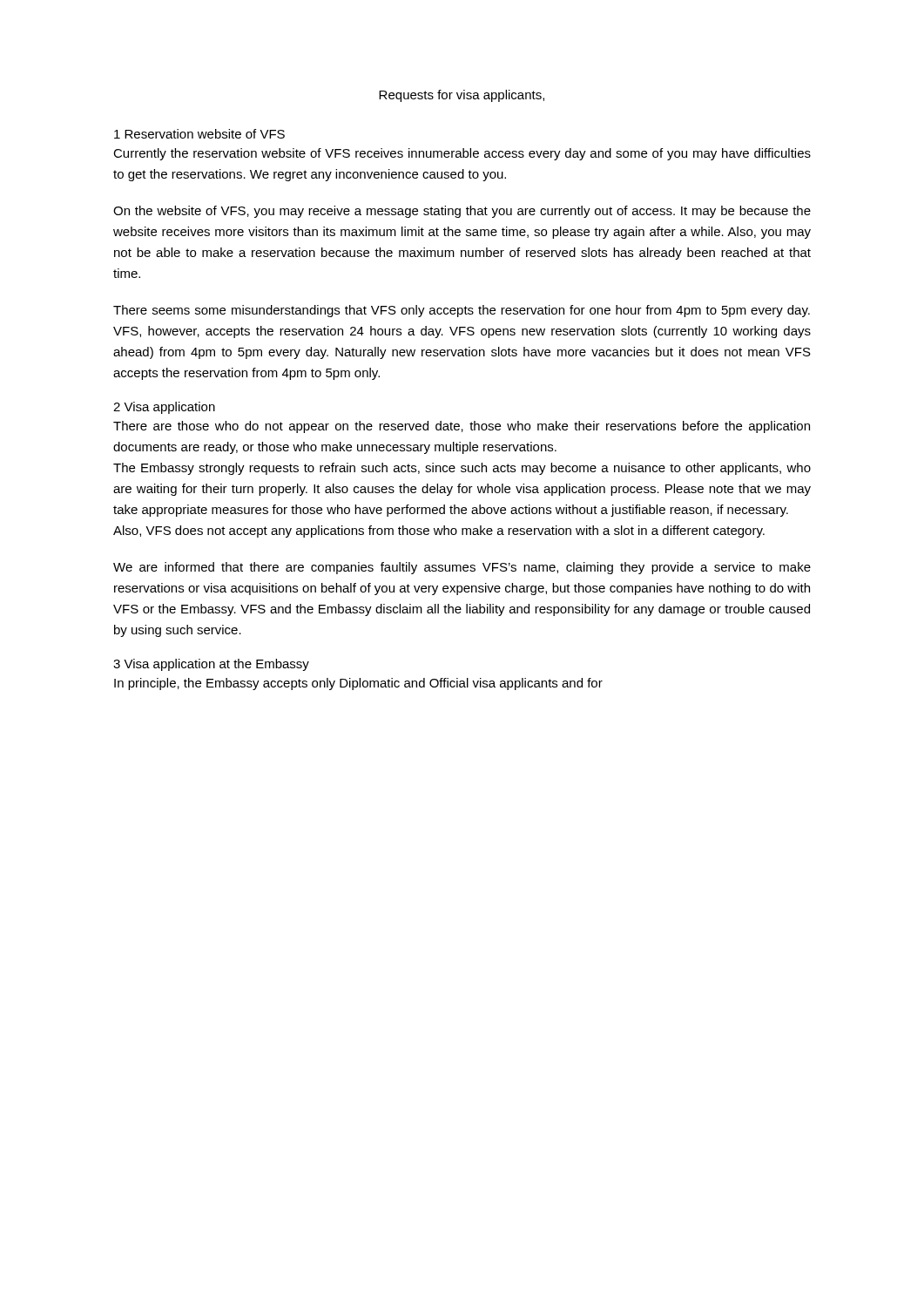Find the section header with the text "3 Visa application"
The width and height of the screenshot is (924, 1307).
211,663
